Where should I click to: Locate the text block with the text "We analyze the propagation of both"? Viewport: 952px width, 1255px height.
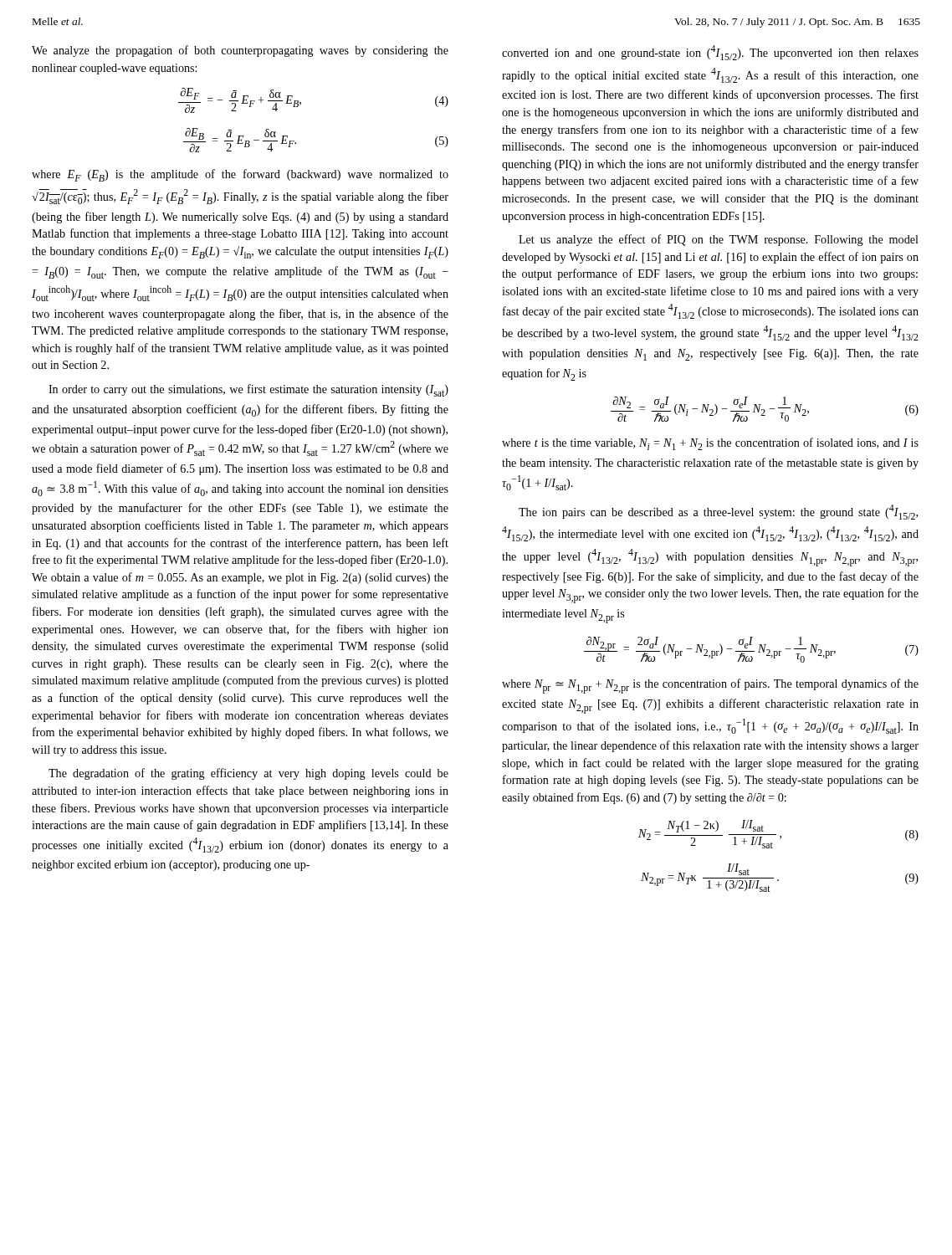(x=240, y=59)
